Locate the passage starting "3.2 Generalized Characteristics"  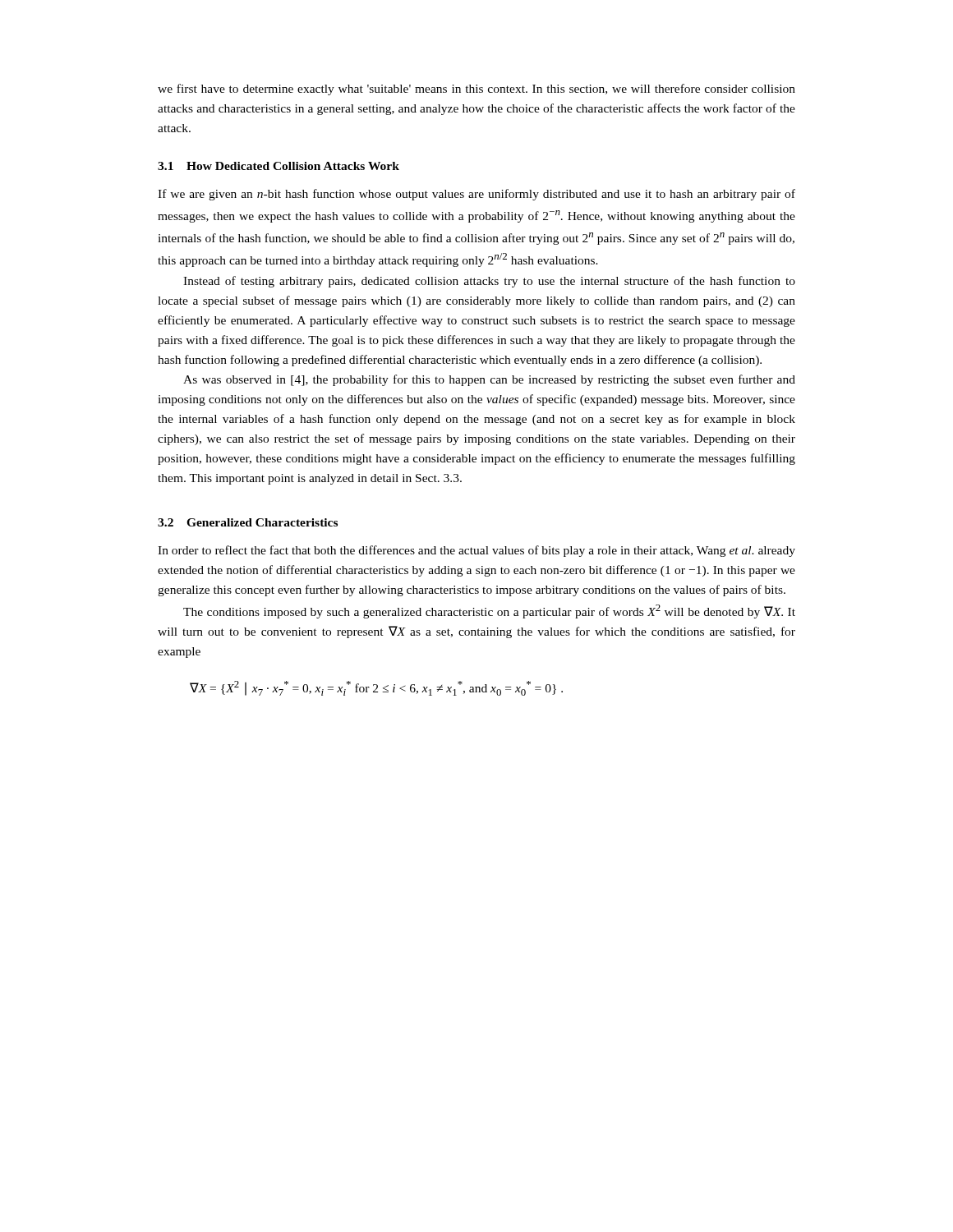point(248,522)
